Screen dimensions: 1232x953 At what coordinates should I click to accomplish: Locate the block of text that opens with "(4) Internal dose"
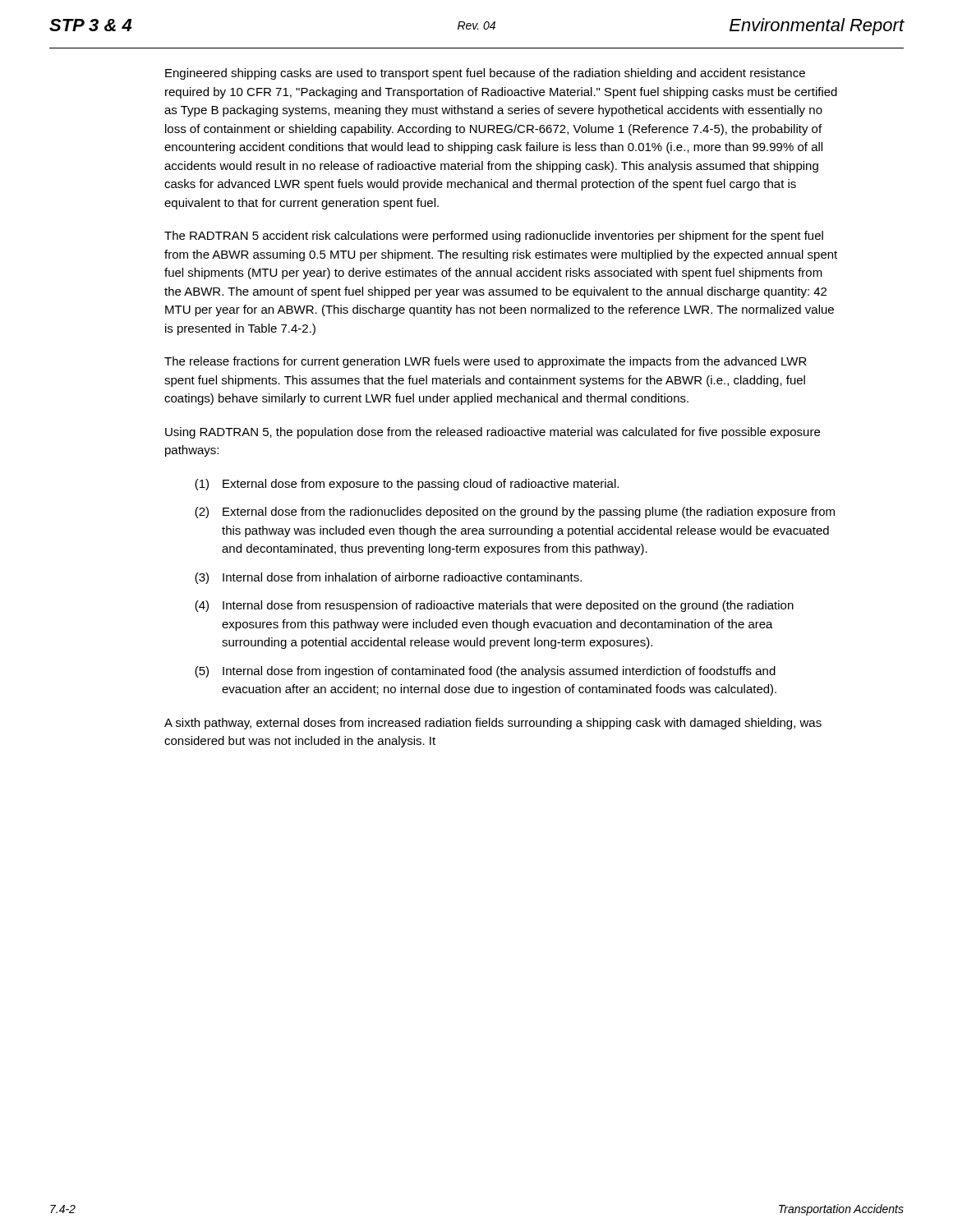[x=501, y=624]
